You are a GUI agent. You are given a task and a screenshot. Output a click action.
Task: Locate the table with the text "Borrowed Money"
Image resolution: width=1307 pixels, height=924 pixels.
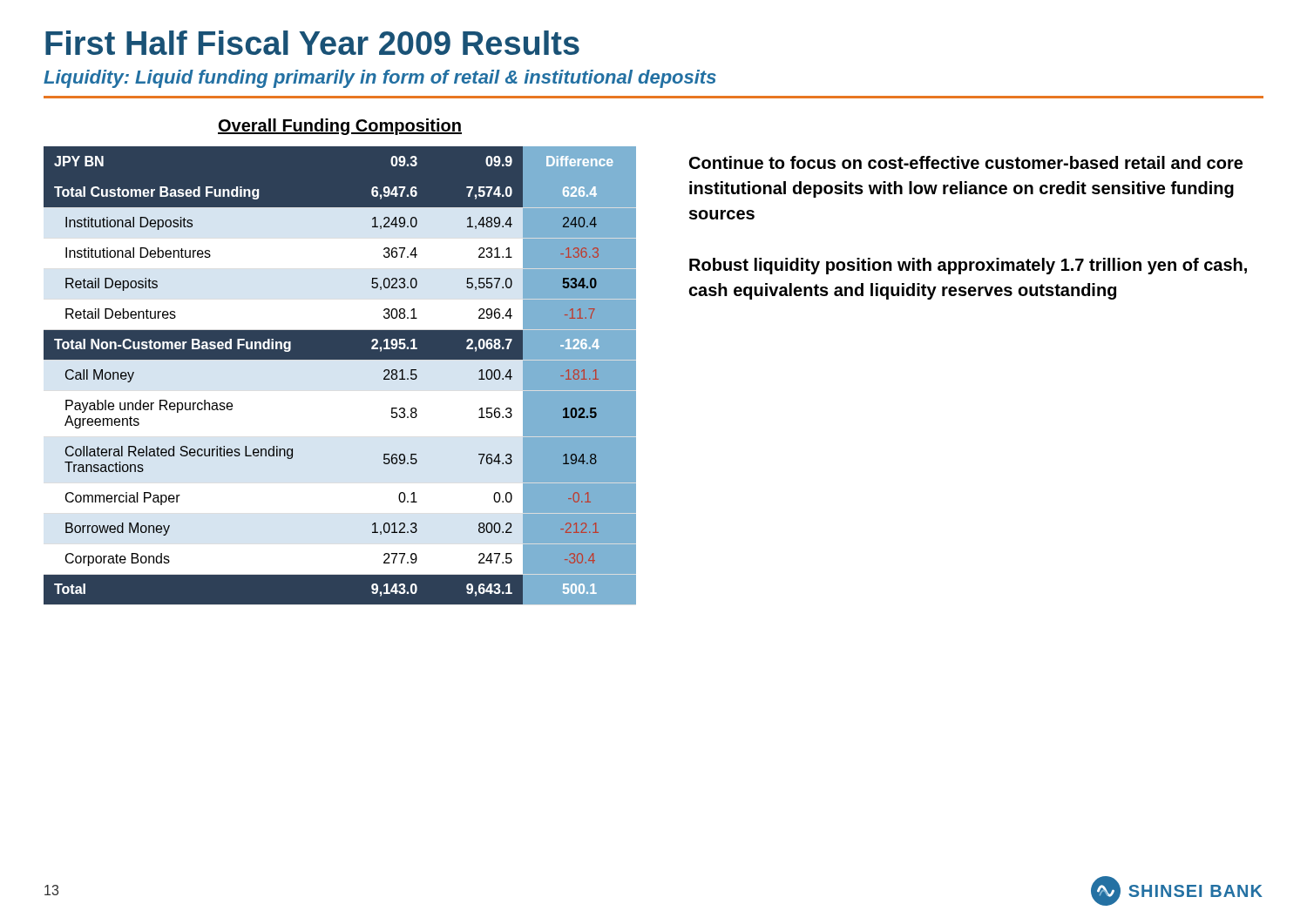340,376
